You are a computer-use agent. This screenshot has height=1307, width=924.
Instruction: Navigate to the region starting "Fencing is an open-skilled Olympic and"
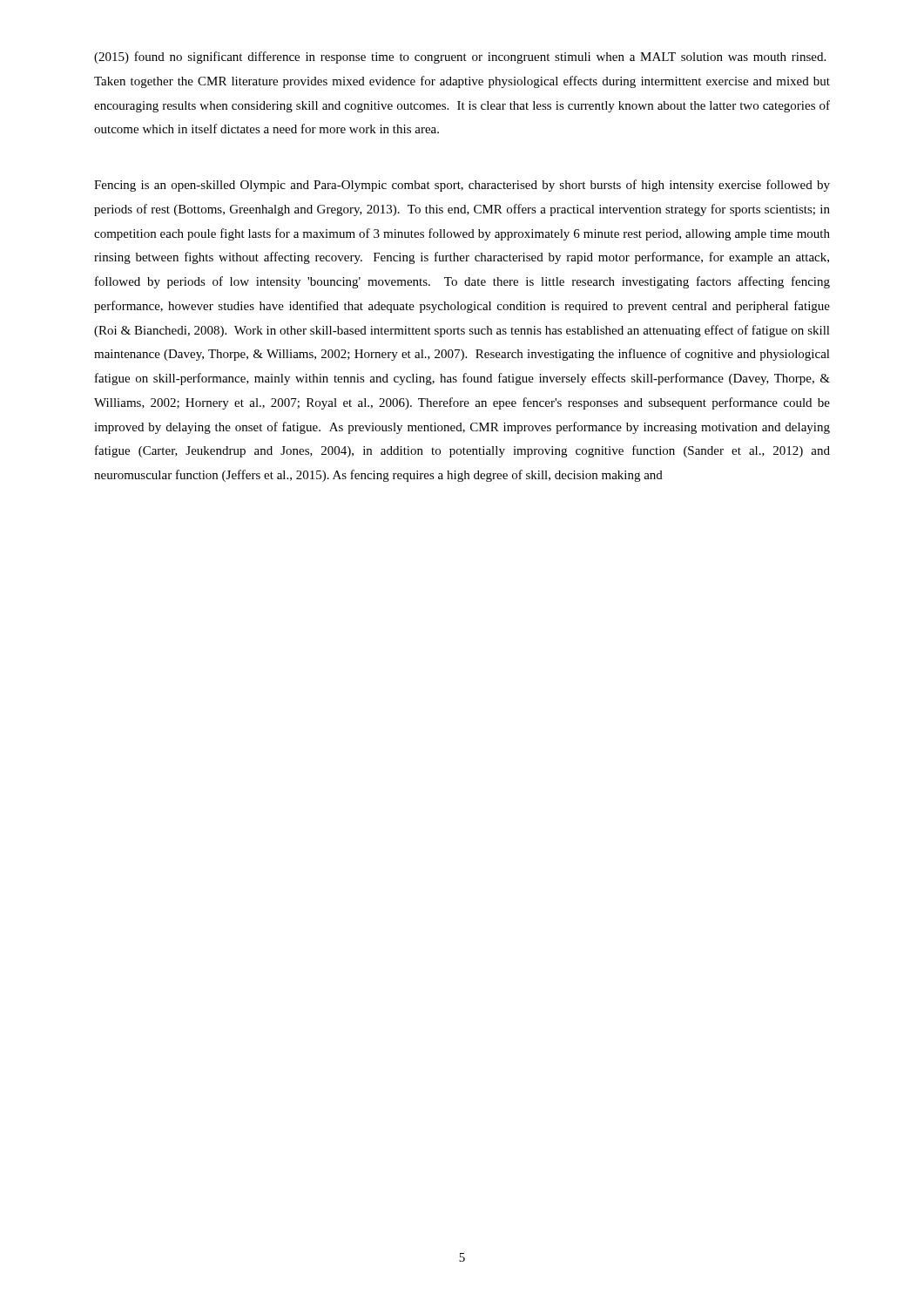[x=462, y=330]
